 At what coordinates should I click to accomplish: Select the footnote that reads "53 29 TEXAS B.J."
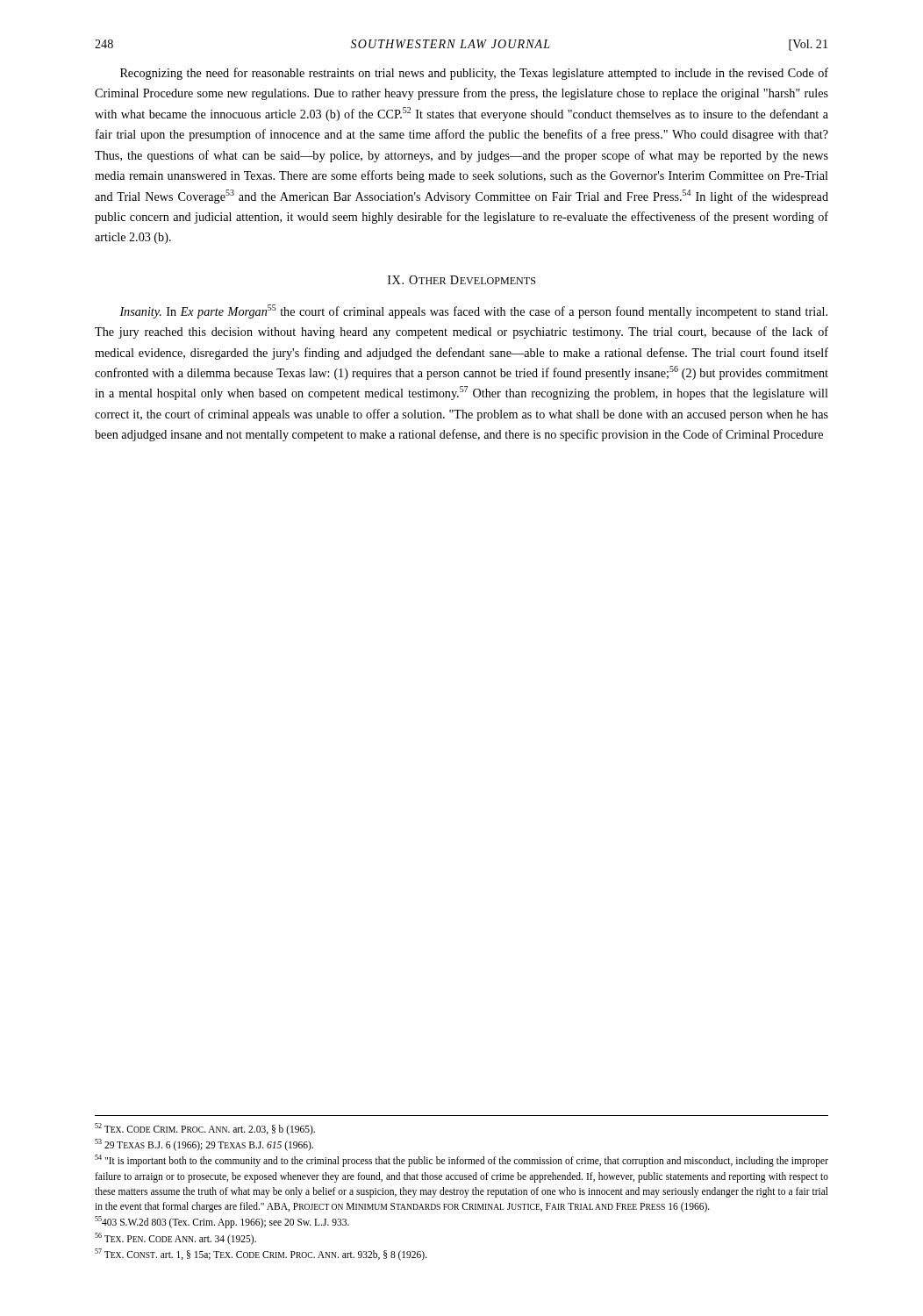pyautogui.click(x=204, y=1144)
